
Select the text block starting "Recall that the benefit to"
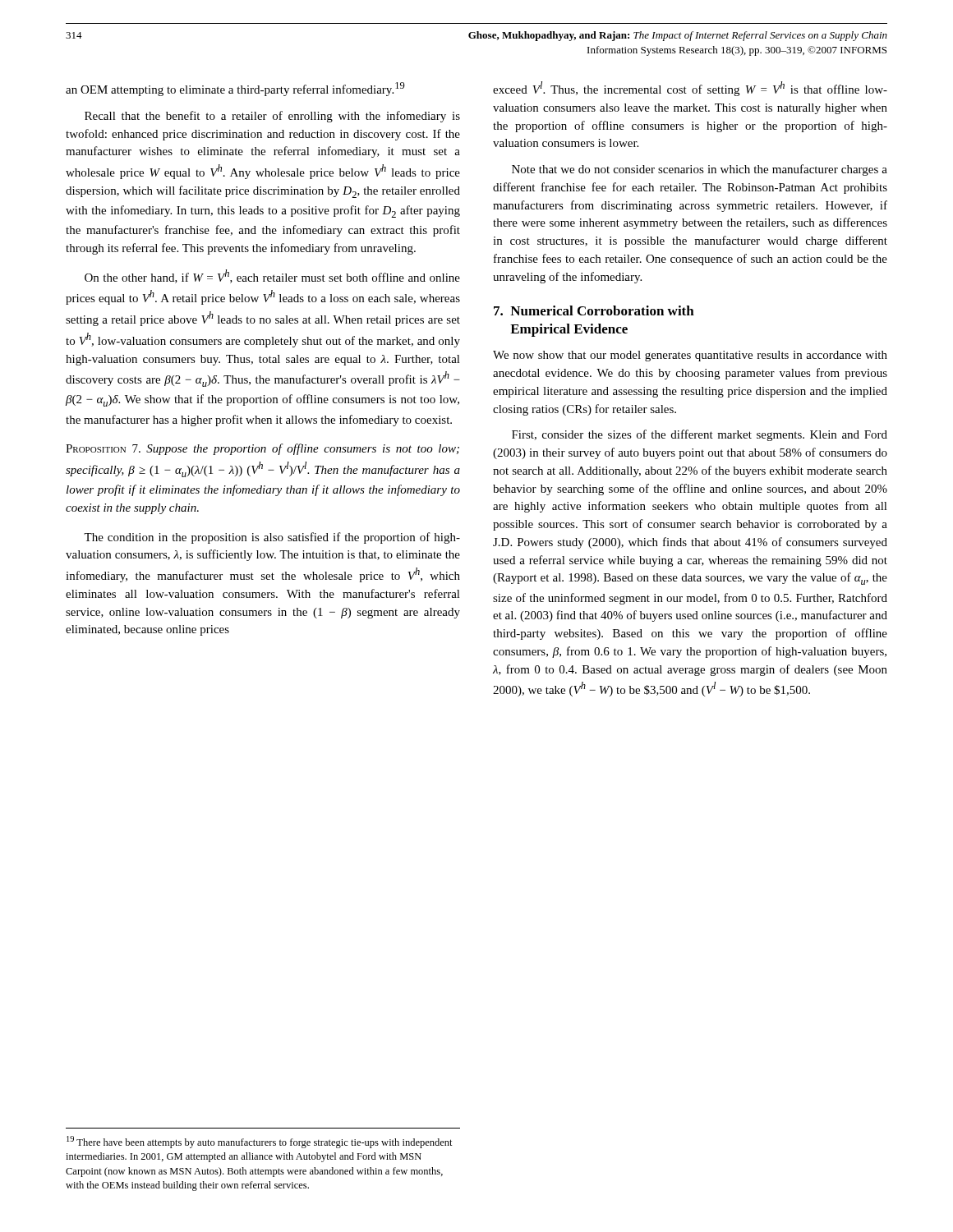point(263,182)
